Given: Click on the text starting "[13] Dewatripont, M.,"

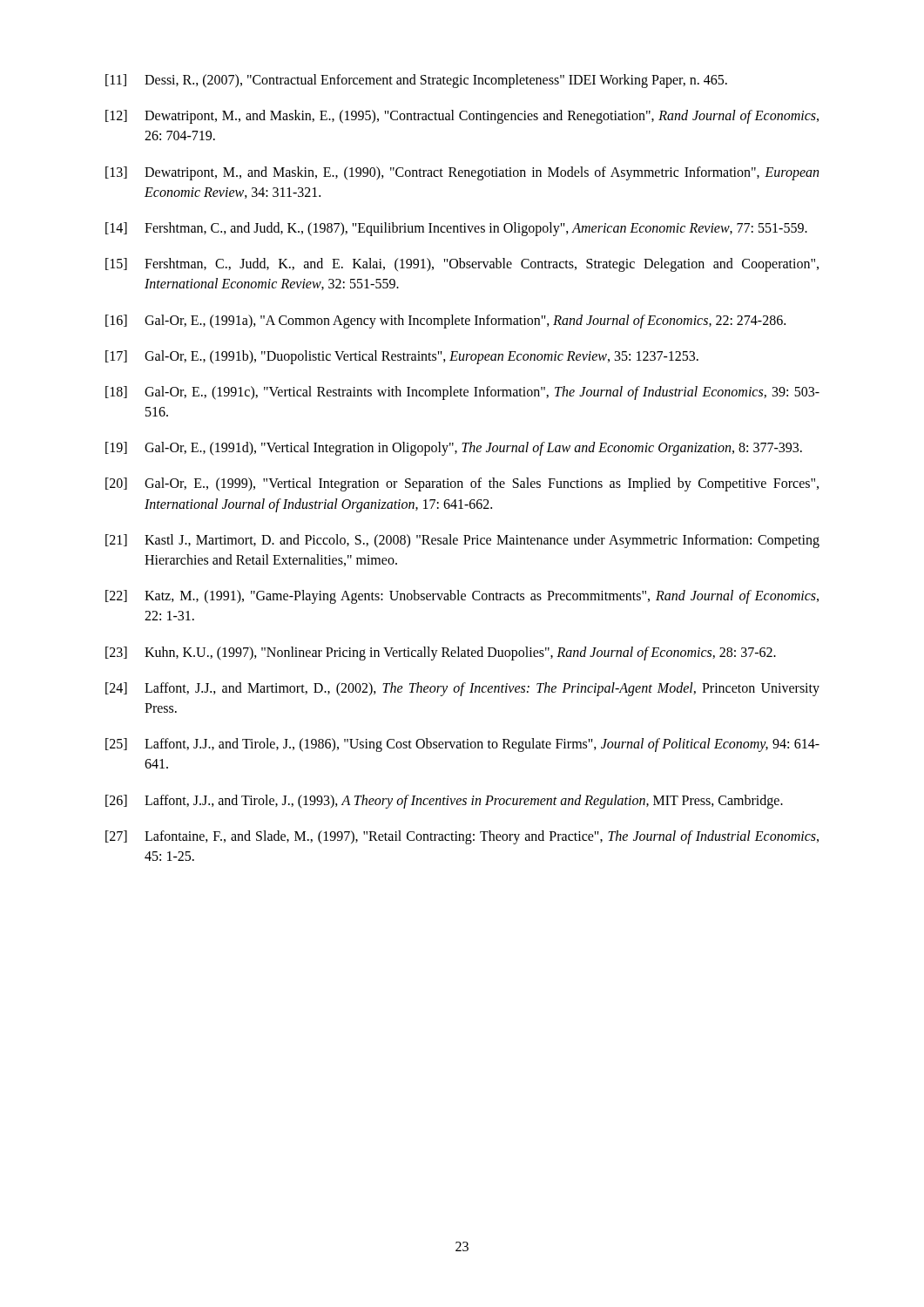Looking at the screenshot, I should click(x=462, y=182).
